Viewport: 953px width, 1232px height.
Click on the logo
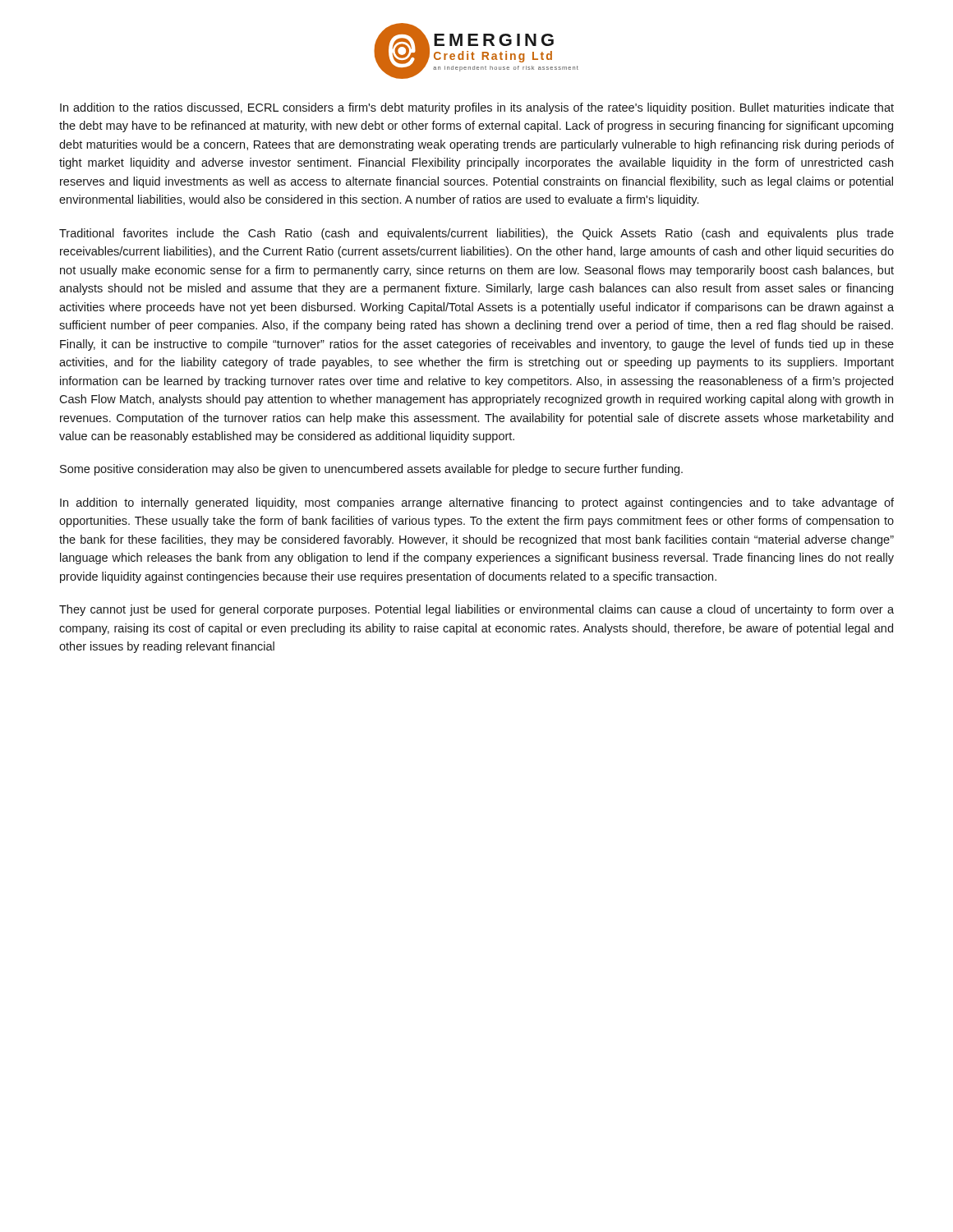[476, 51]
